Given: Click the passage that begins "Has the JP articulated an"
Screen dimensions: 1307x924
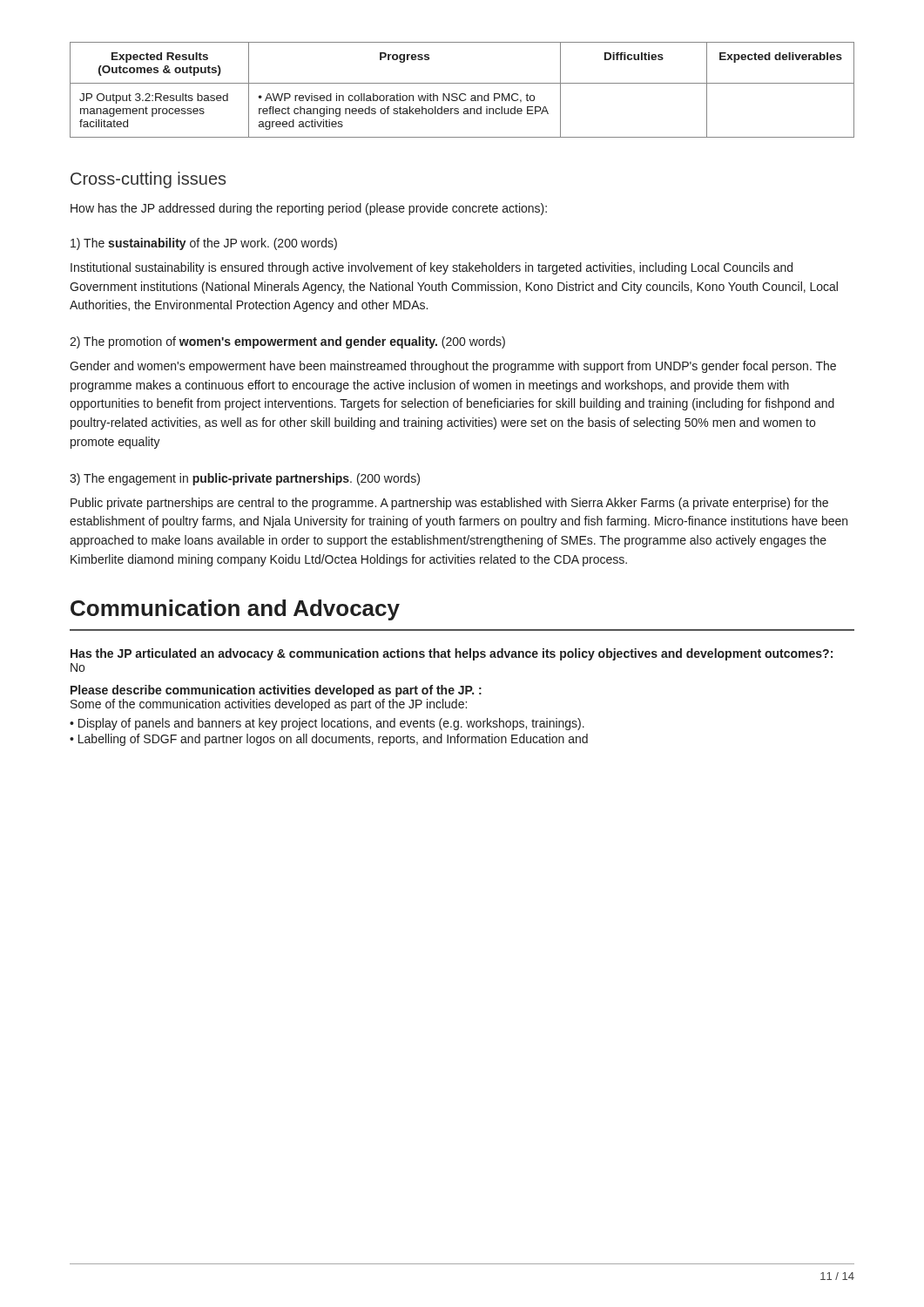Looking at the screenshot, I should [452, 661].
